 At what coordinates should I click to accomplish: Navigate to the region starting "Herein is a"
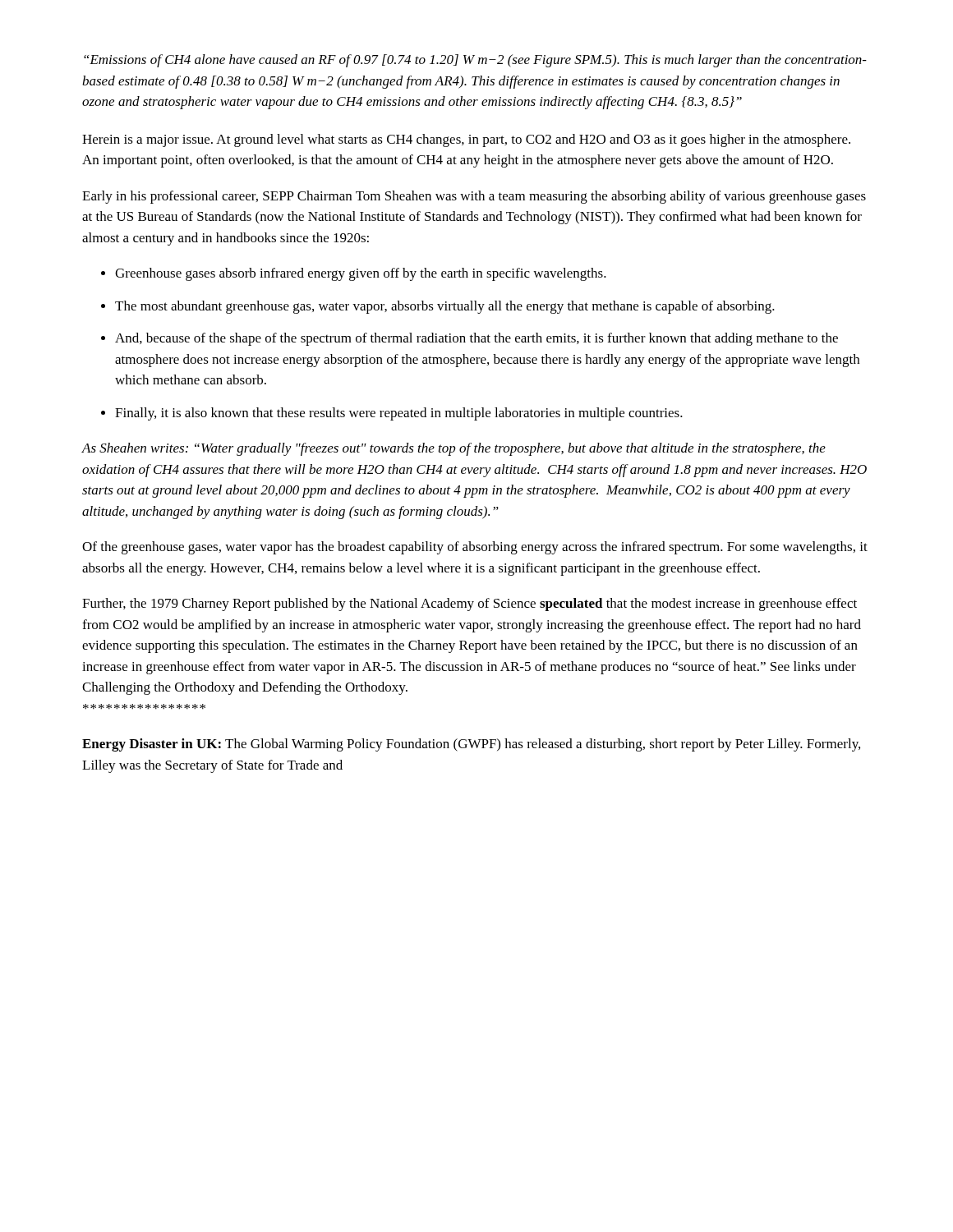pos(467,149)
